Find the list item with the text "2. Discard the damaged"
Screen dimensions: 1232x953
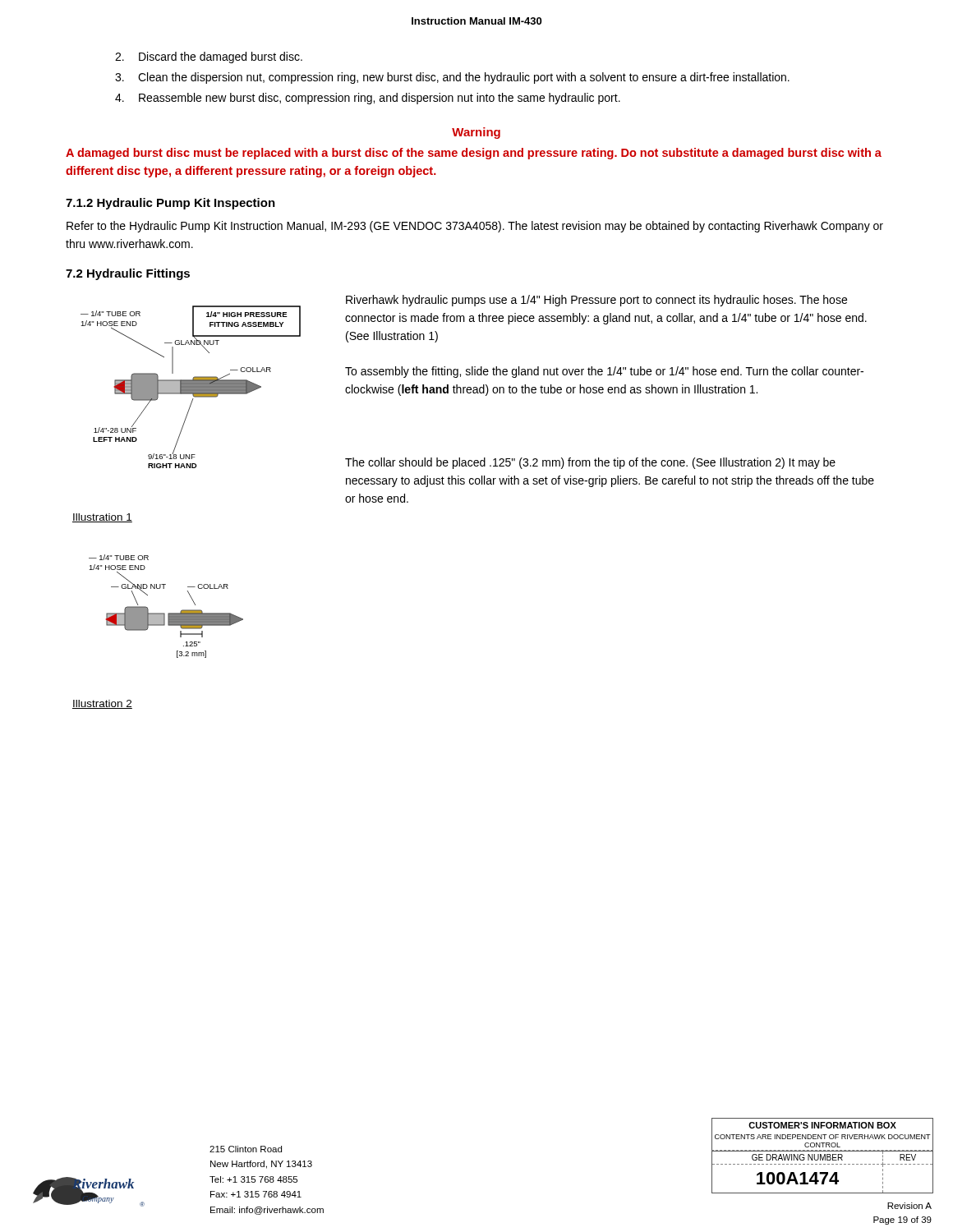[209, 57]
